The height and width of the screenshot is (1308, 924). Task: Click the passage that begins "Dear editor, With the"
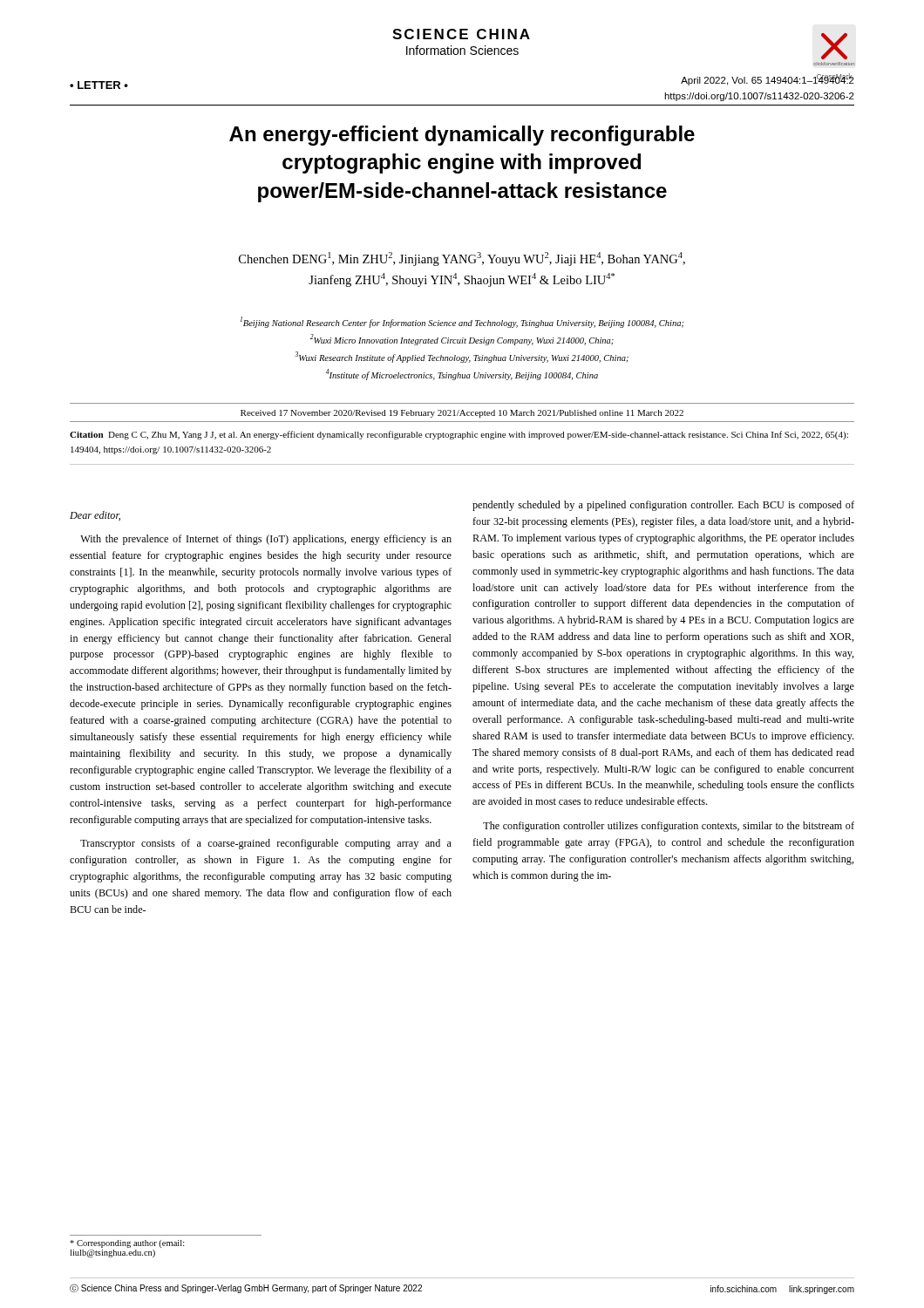[x=261, y=713]
